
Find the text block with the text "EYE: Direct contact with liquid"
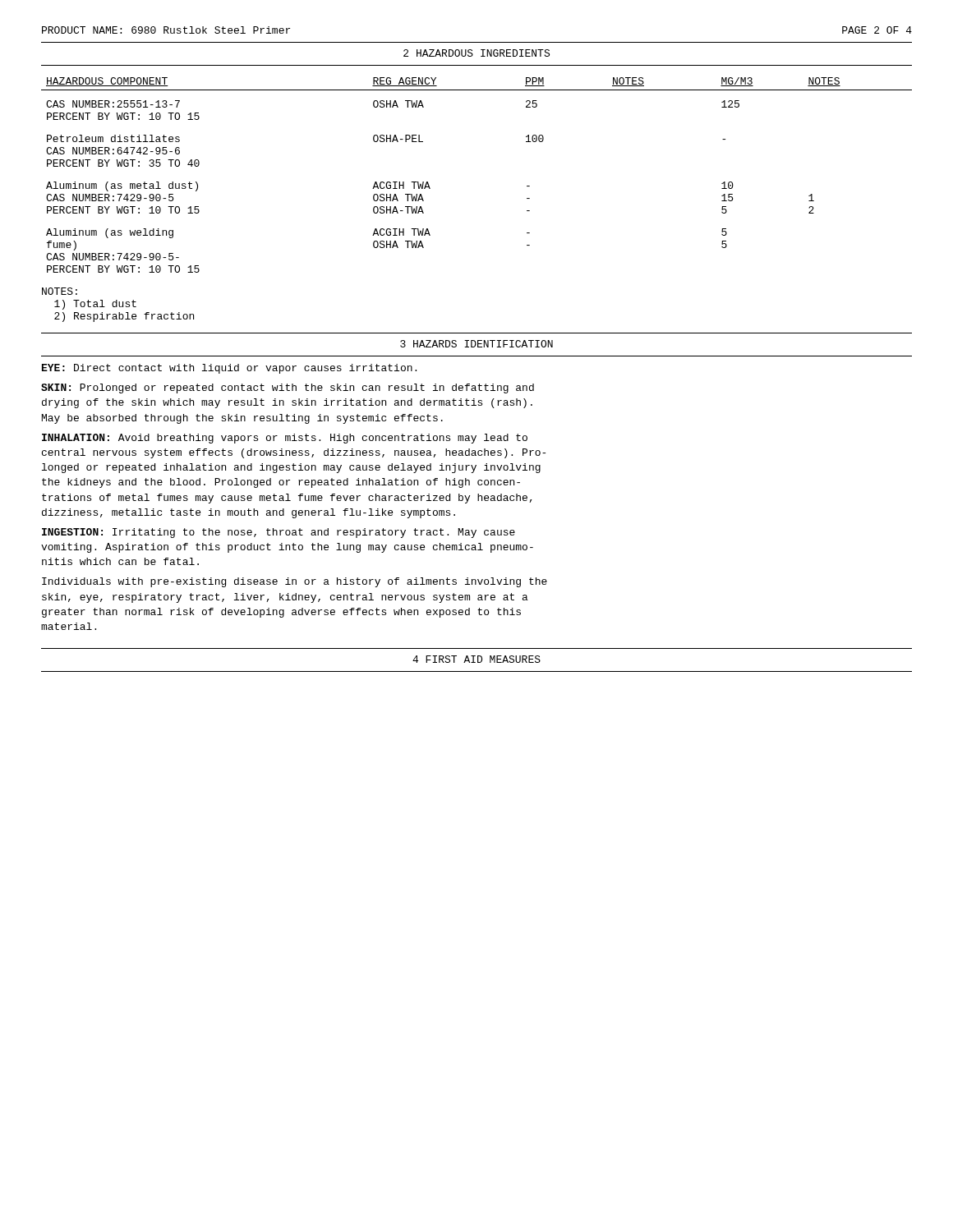230,368
